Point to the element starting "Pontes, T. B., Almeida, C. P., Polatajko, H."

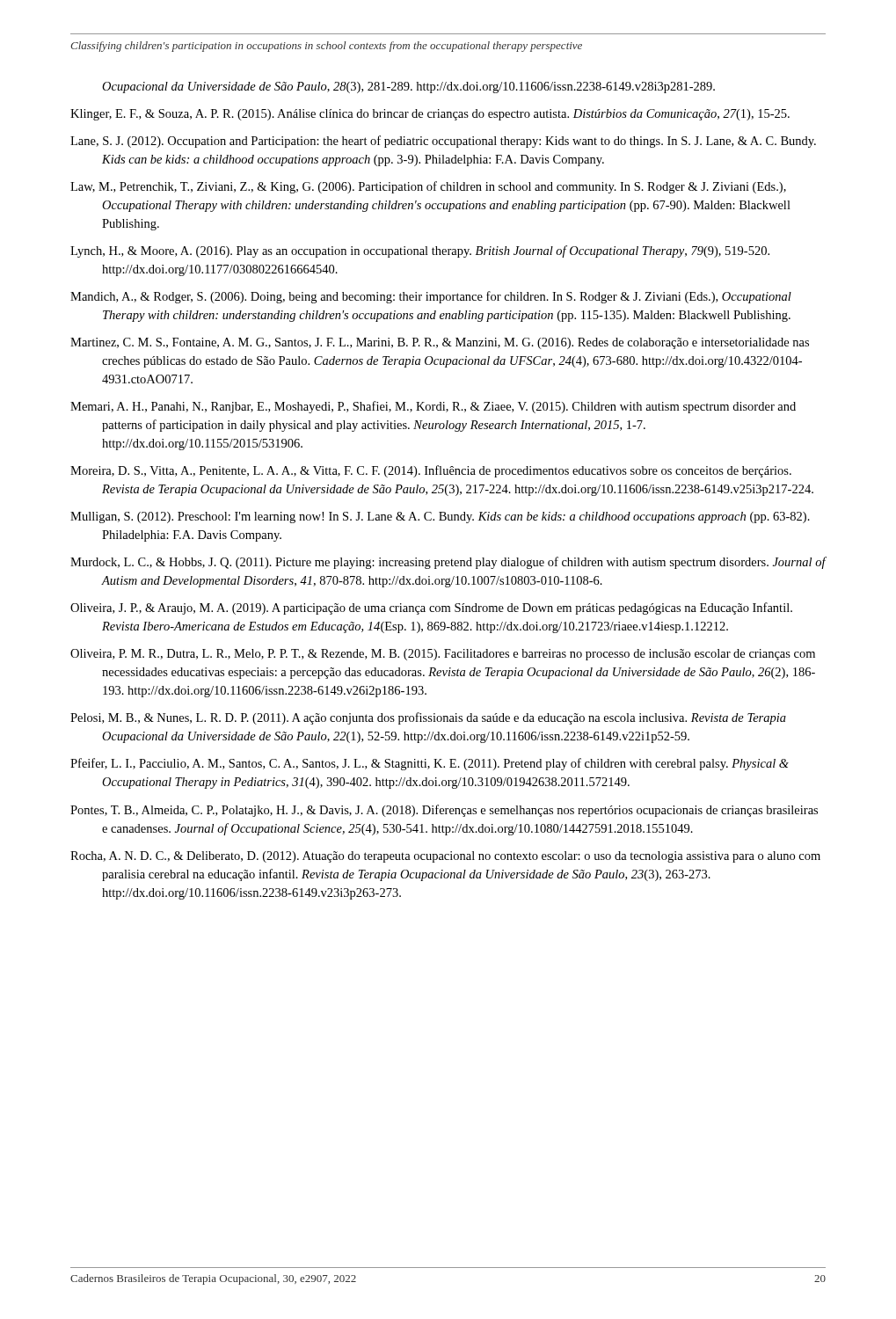coord(444,819)
